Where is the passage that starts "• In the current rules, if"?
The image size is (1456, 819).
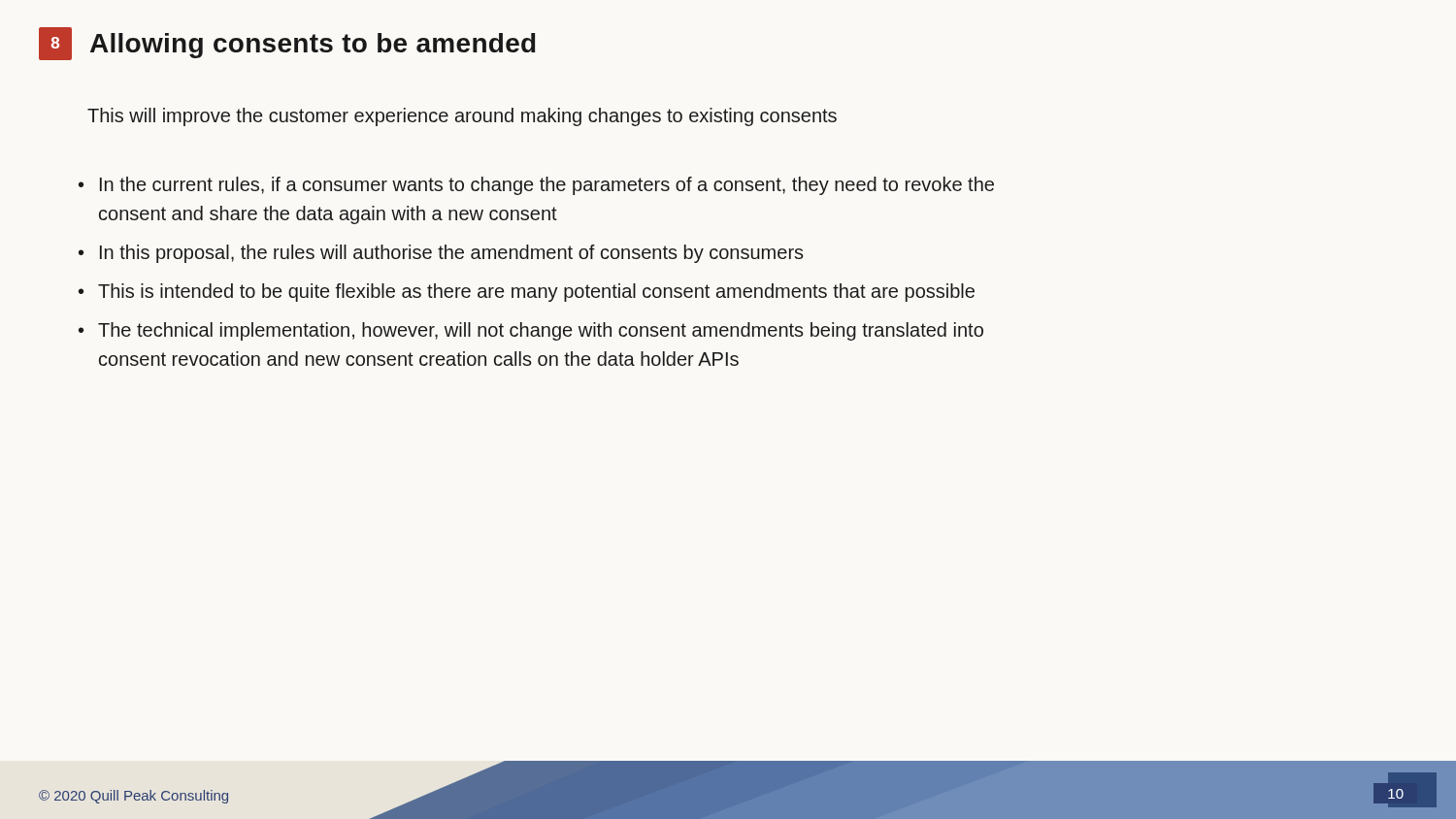point(536,199)
